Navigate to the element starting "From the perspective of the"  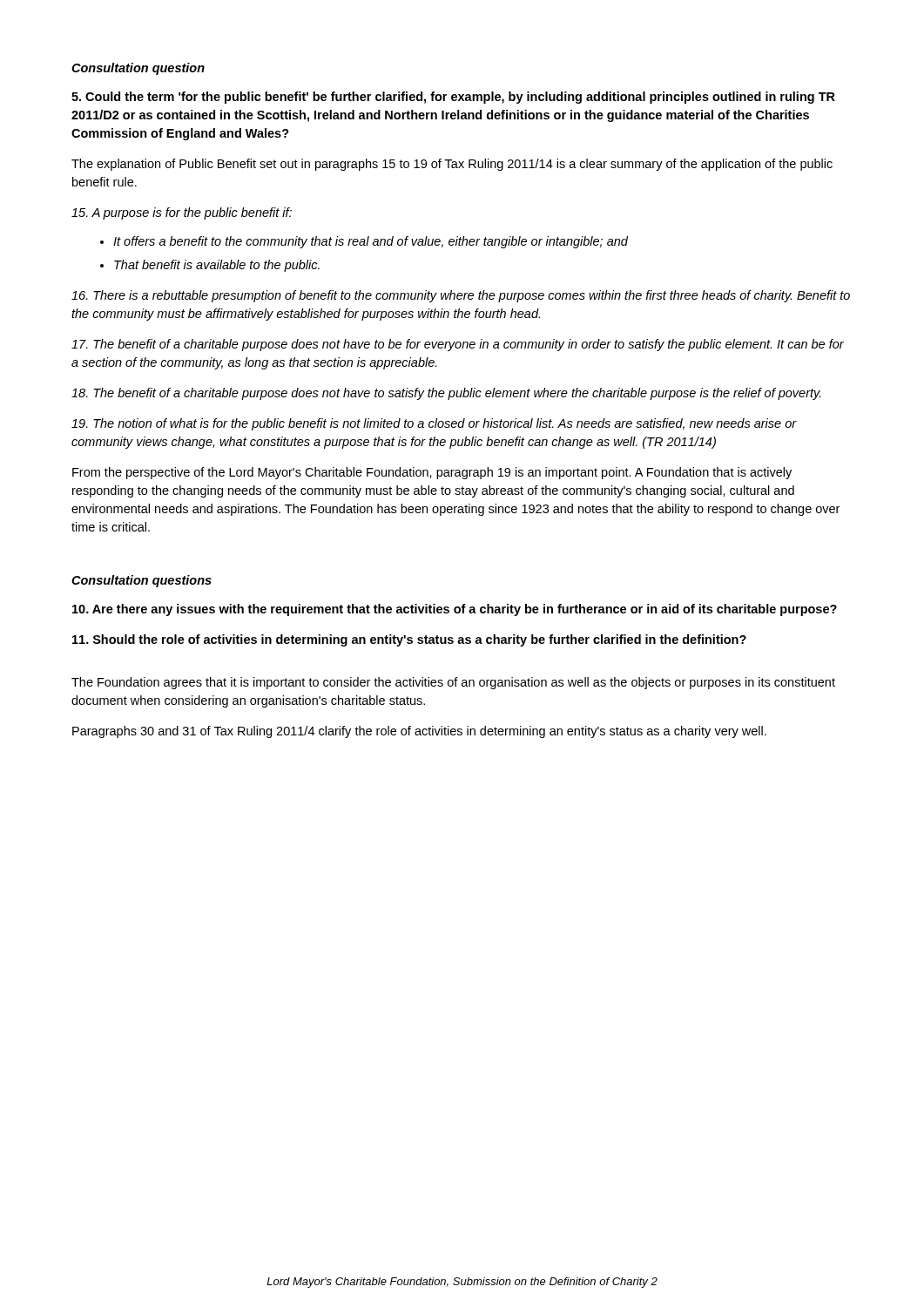tap(462, 500)
